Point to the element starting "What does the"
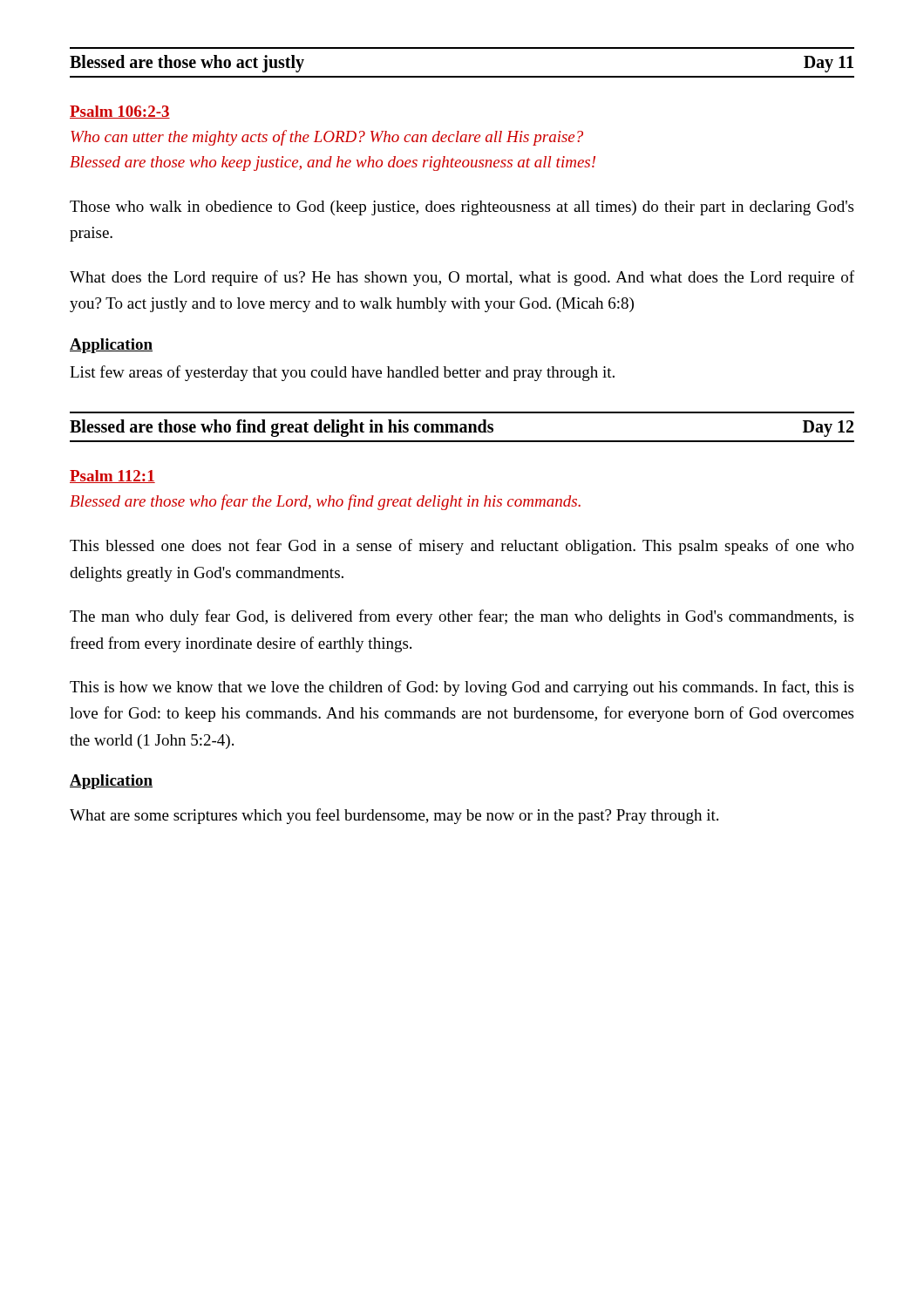924x1308 pixels. pyautogui.click(x=462, y=290)
